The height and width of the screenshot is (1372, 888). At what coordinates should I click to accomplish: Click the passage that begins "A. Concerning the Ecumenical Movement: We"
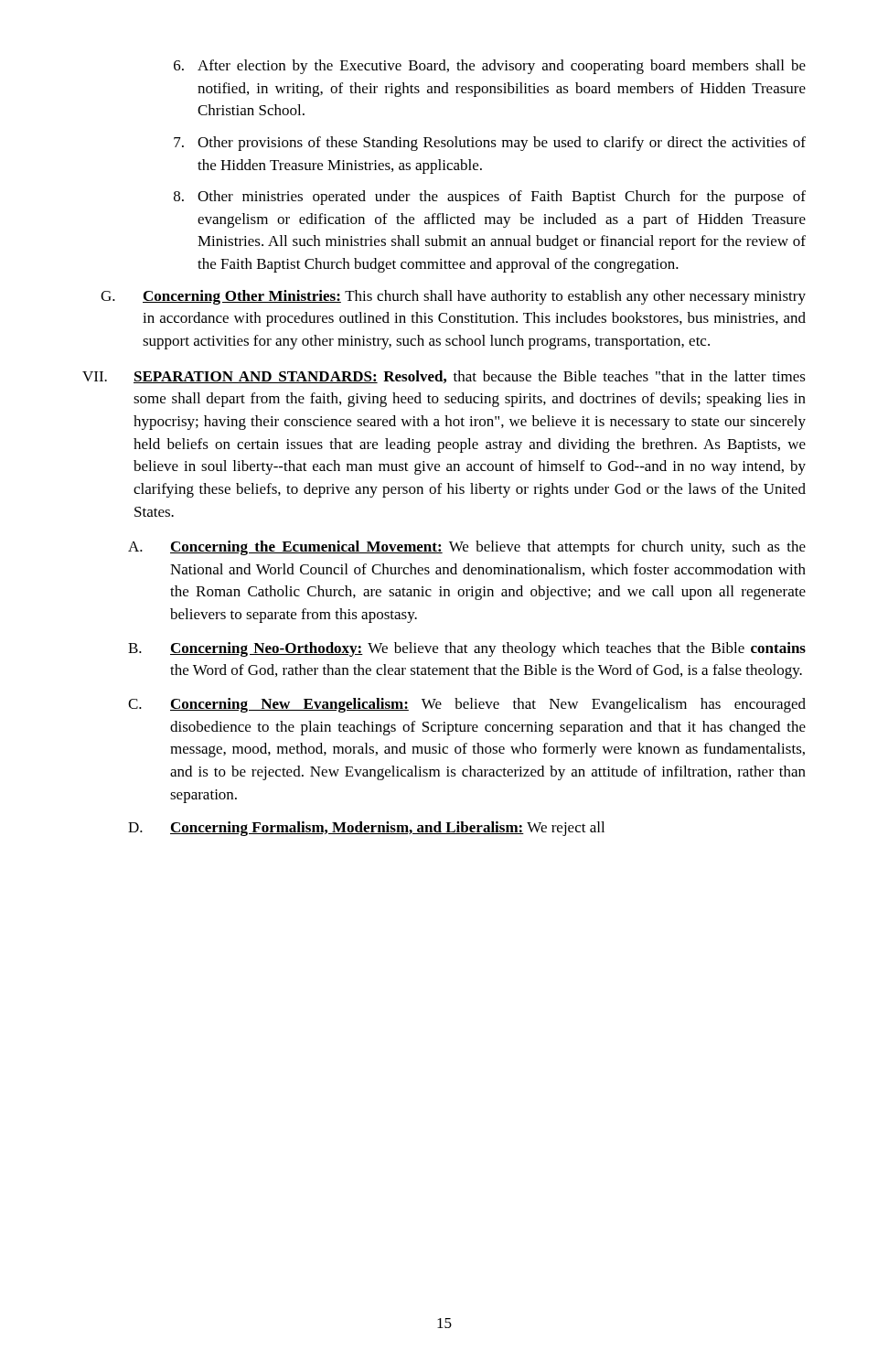click(x=467, y=581)
